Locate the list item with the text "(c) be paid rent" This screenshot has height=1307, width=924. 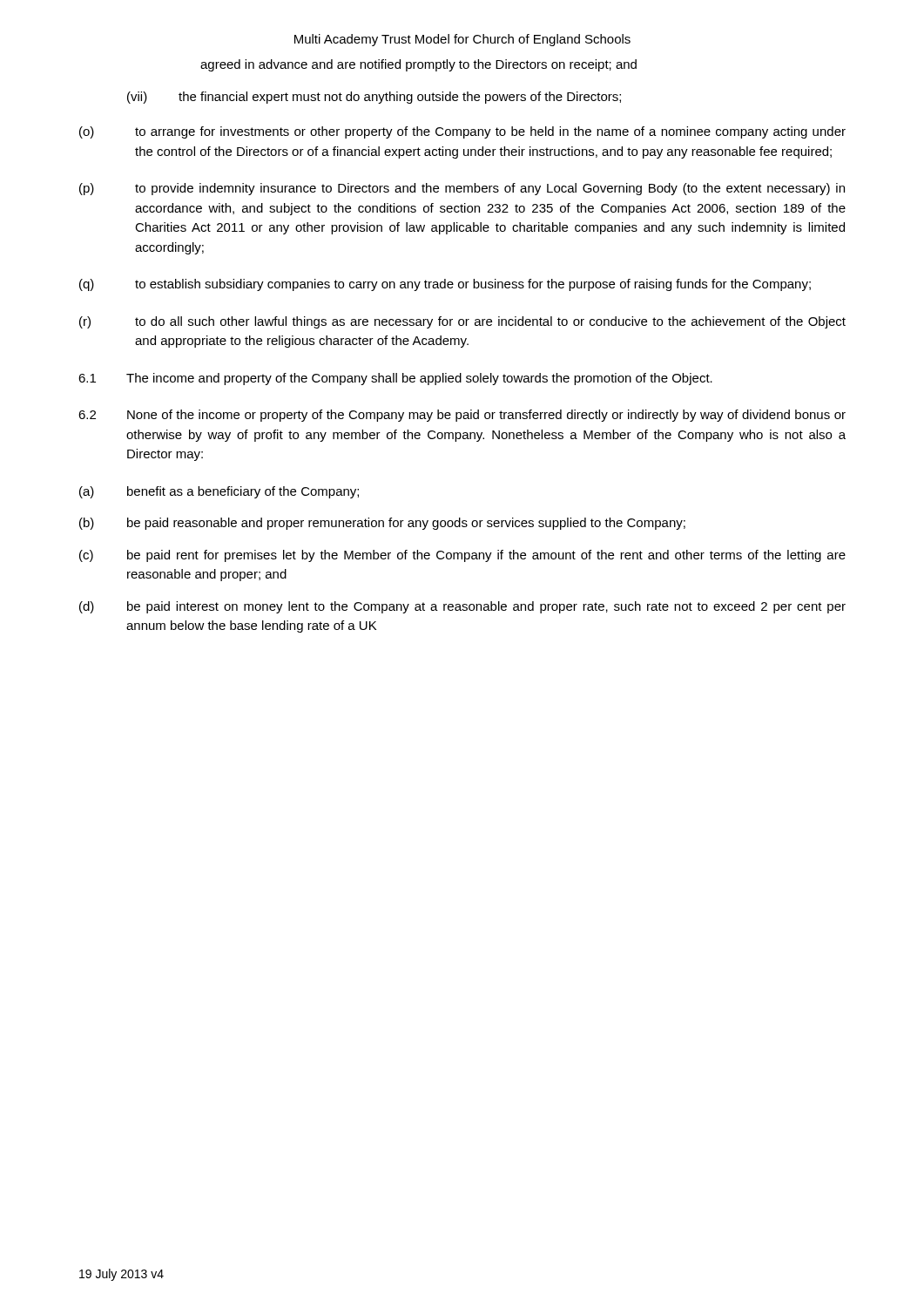pyautogui.click(x=462, y=565)
